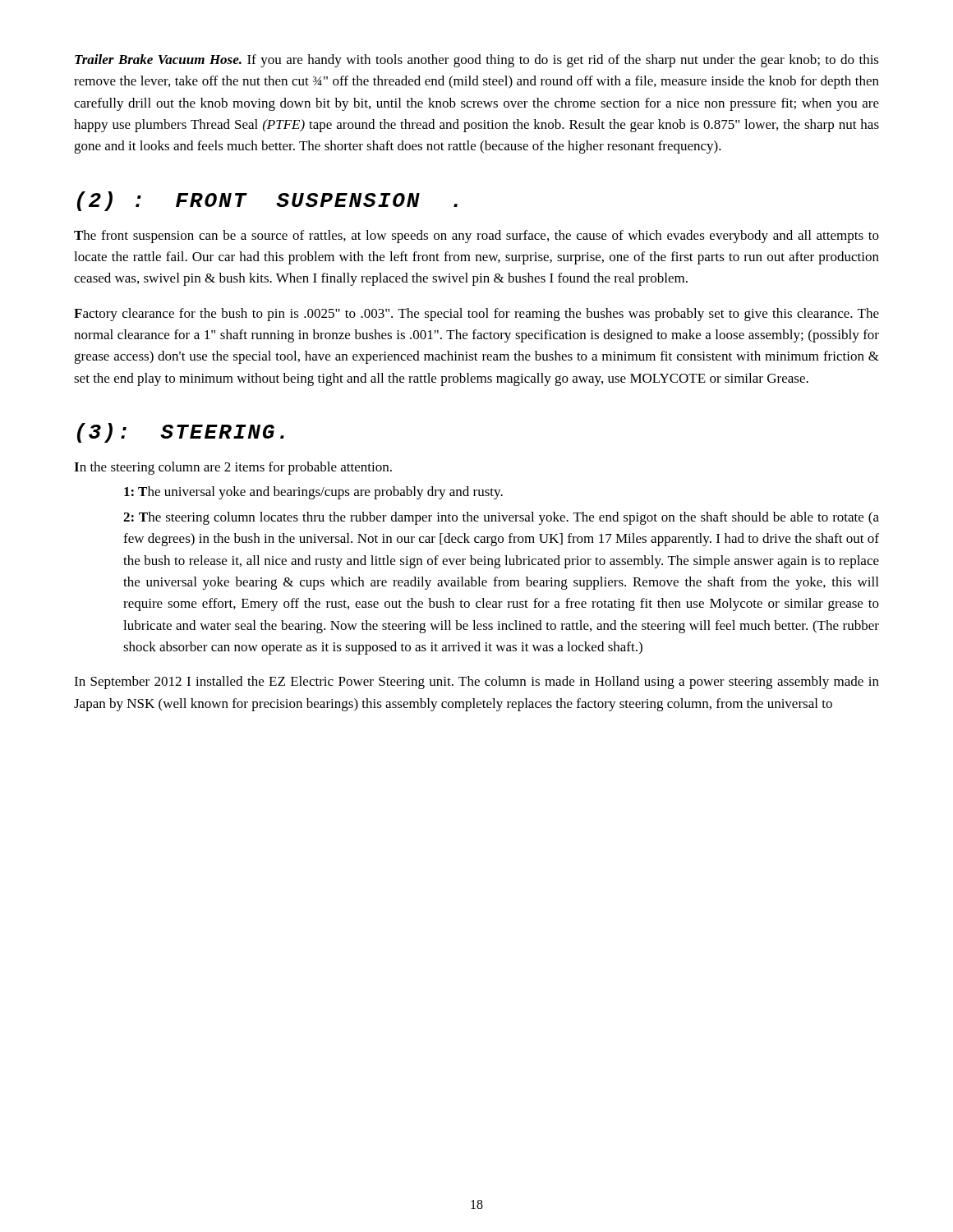Find the block on this page that starts "The front suspension can be"
The width and height of the screenshot is (953, 1232).
tap(476, 257)
